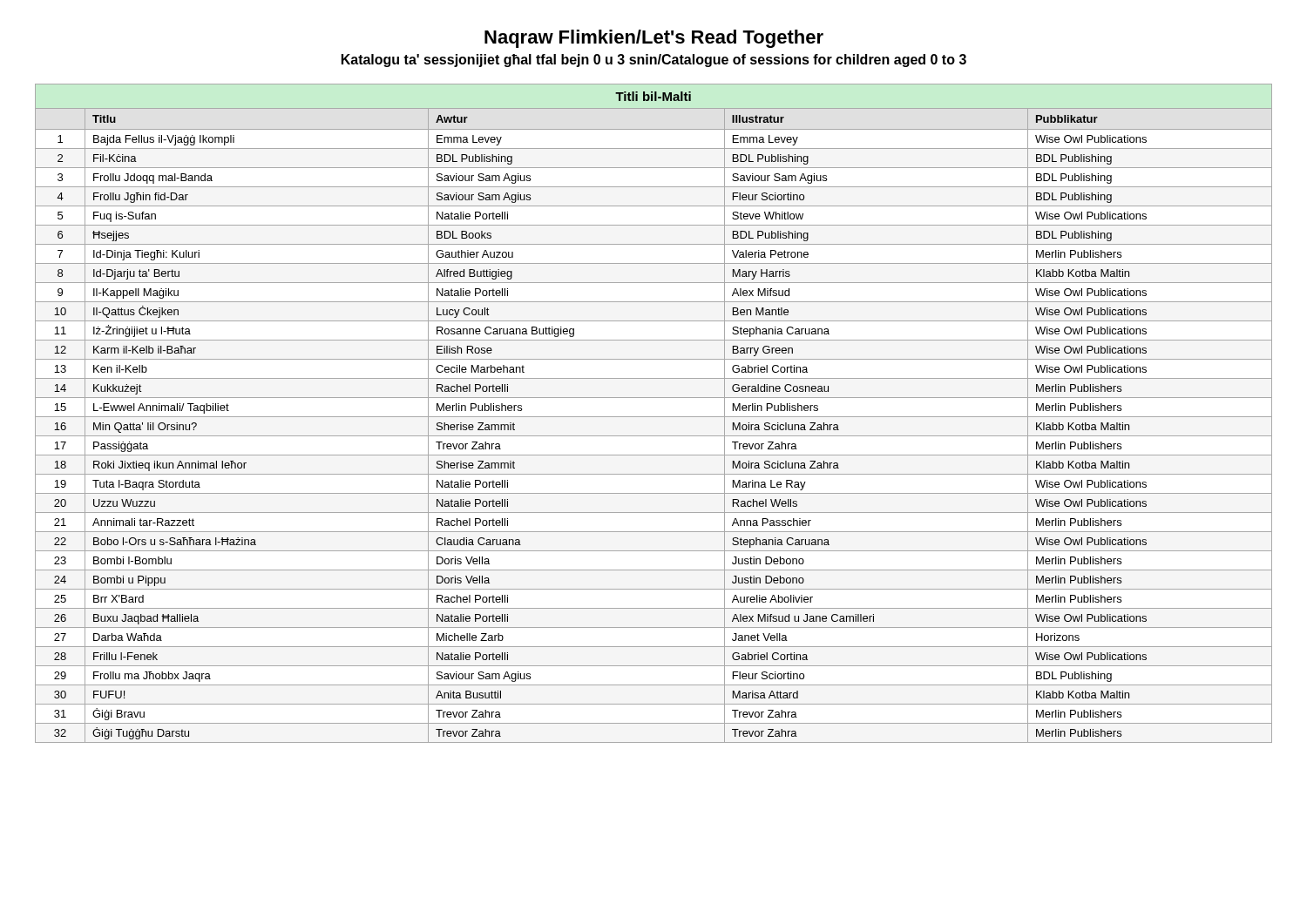Point to the title beginning "Katalogu ta' sessjonijiet għal"
The image size is (1307, 924).
point(654,60)
